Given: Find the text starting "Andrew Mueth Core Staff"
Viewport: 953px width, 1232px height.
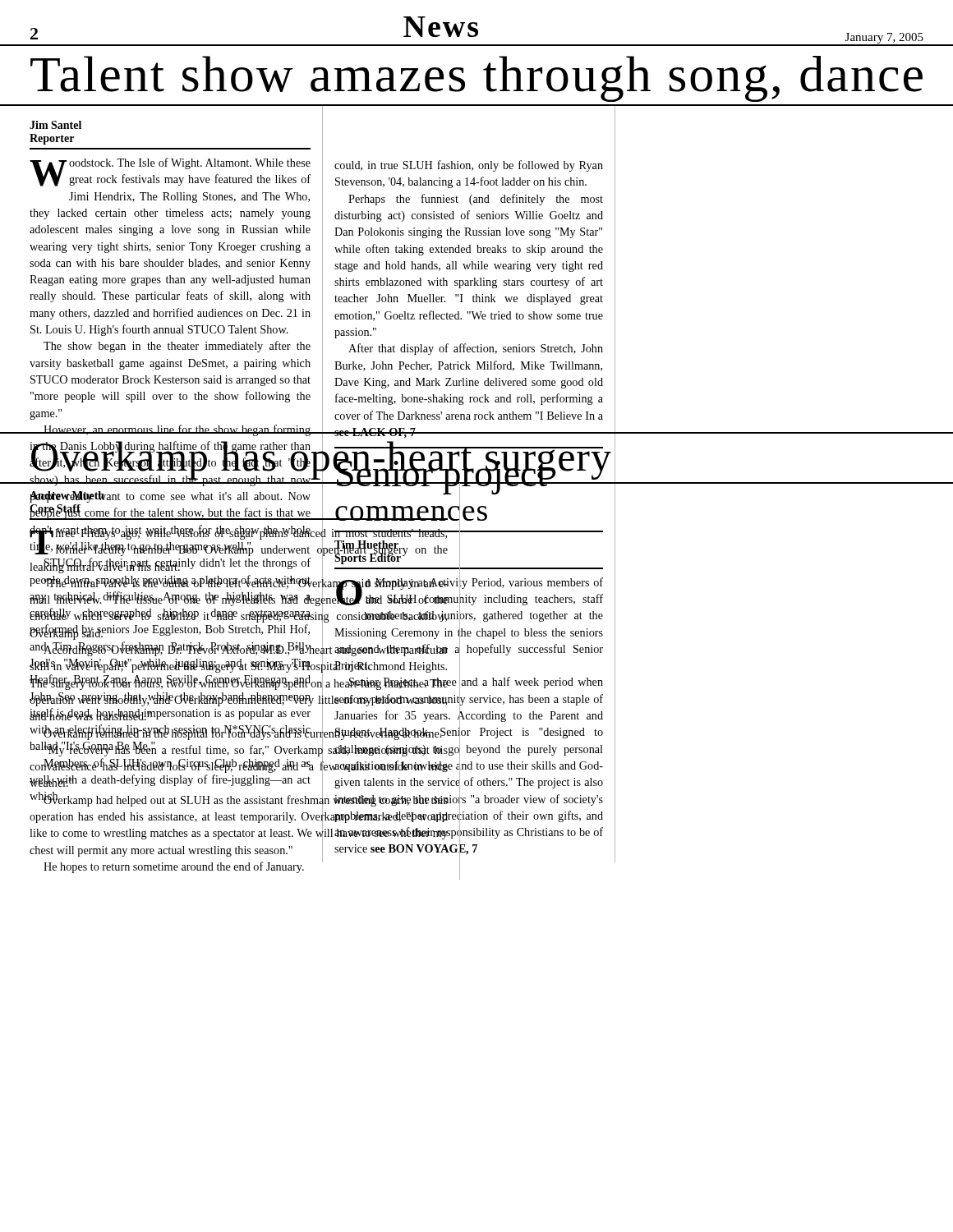Looking at the screenshot, I should (x=239, y=505).
